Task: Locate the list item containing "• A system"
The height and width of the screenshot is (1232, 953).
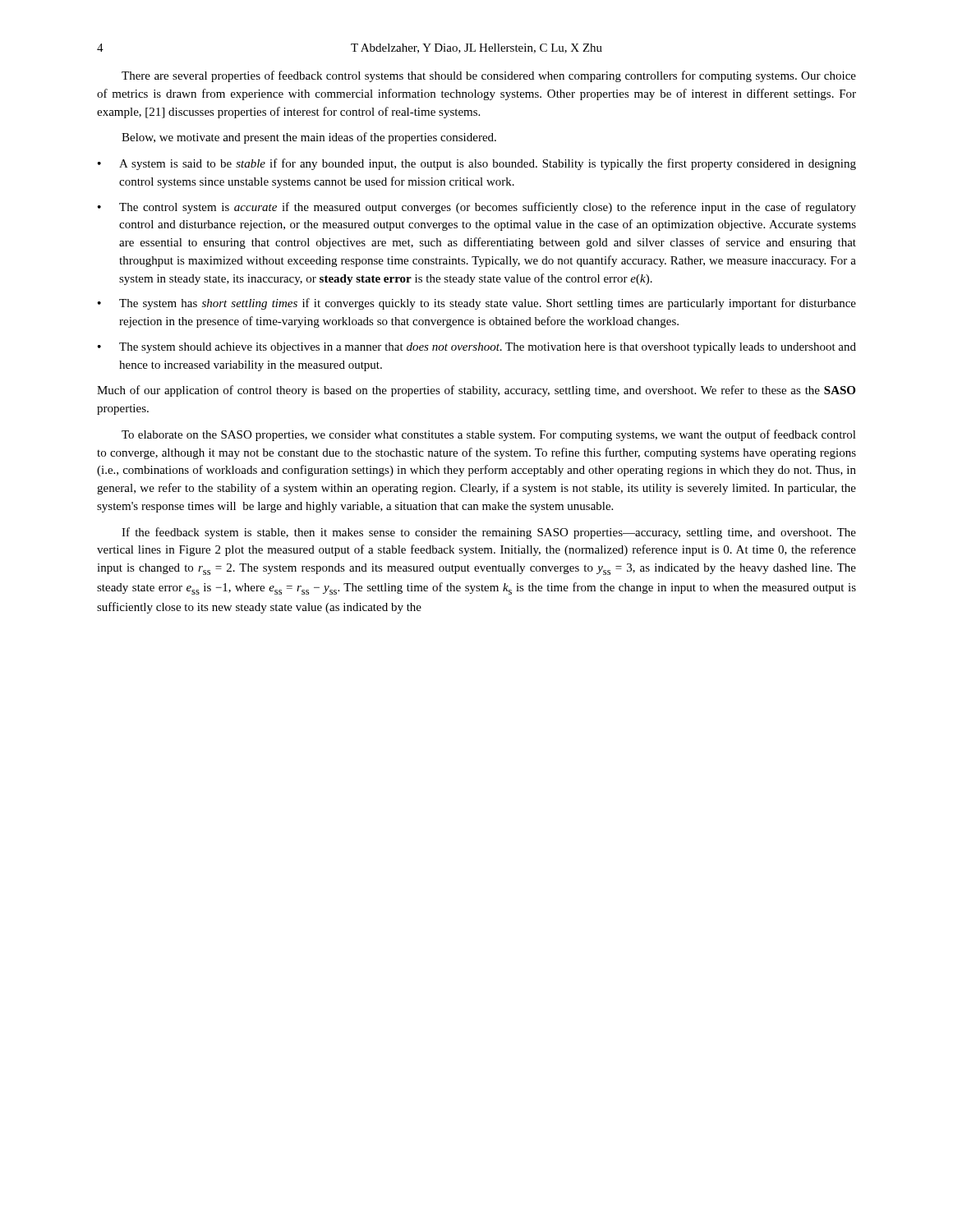Action: pos(476,172)
